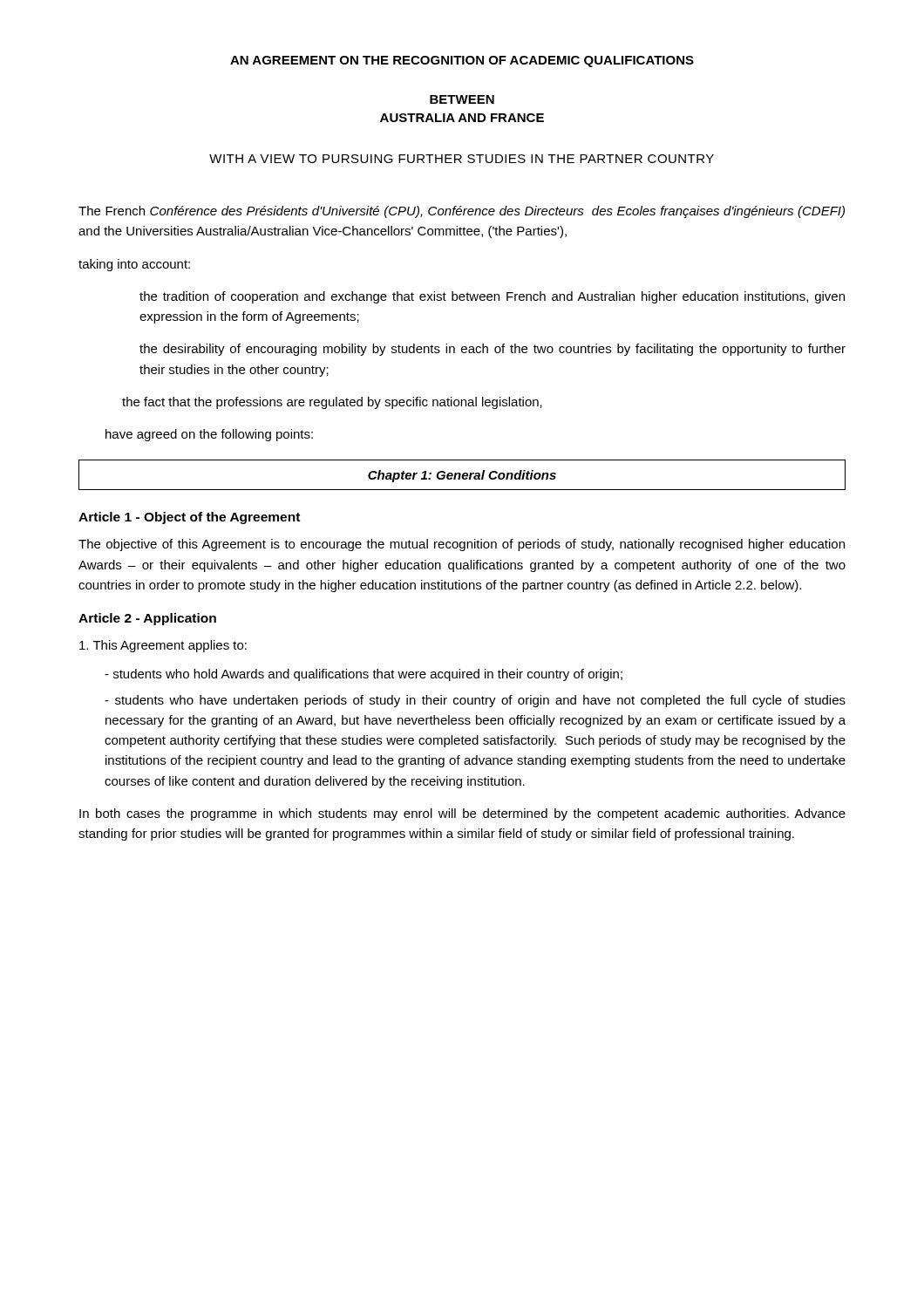This screenshot has width=924, height=1308.
Task: Find the block on this page that starts "The French Conférence des"
Action: click(x=462, y=221)
